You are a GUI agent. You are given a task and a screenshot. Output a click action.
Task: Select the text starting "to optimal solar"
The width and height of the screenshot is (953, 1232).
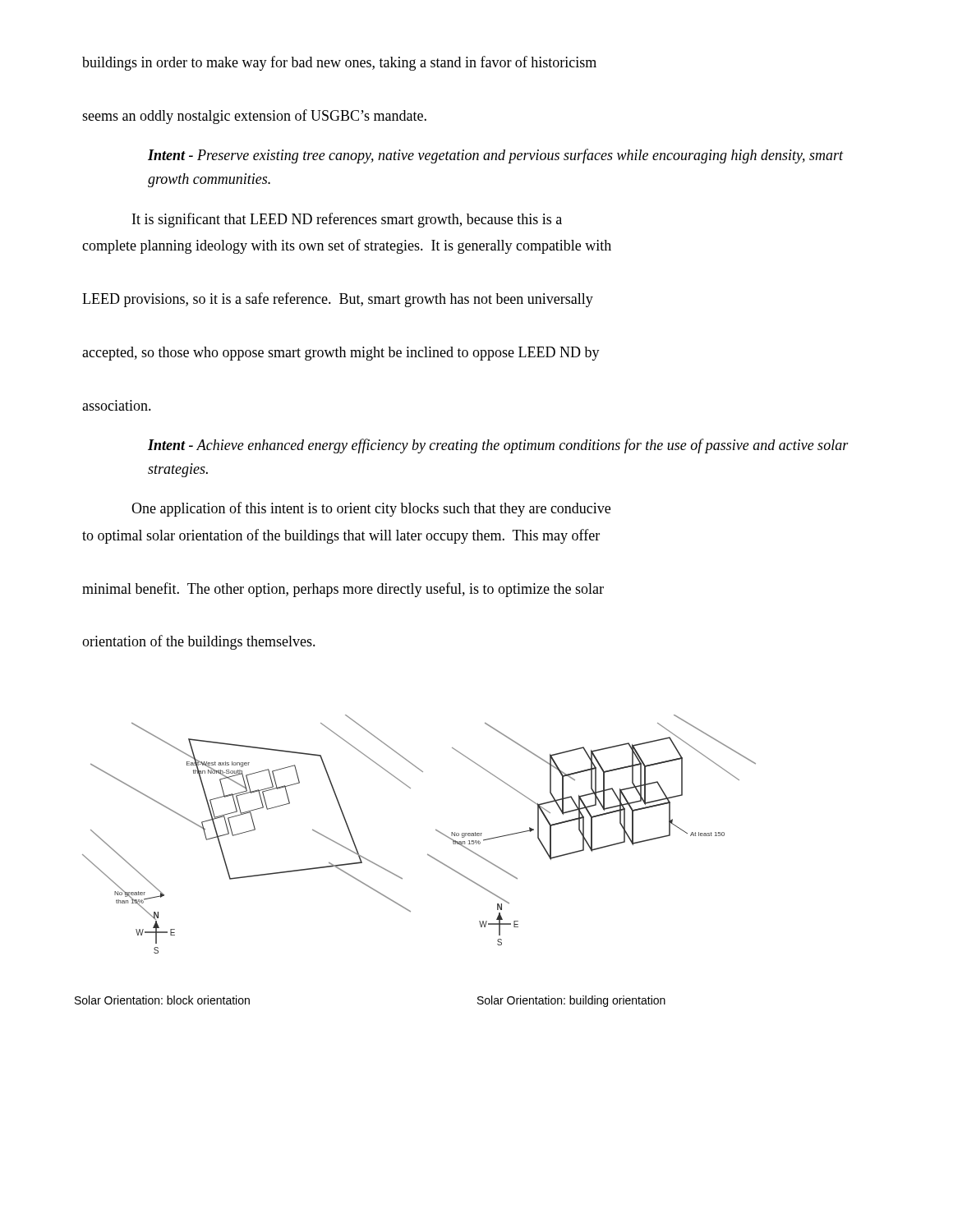tap(343, 589)
